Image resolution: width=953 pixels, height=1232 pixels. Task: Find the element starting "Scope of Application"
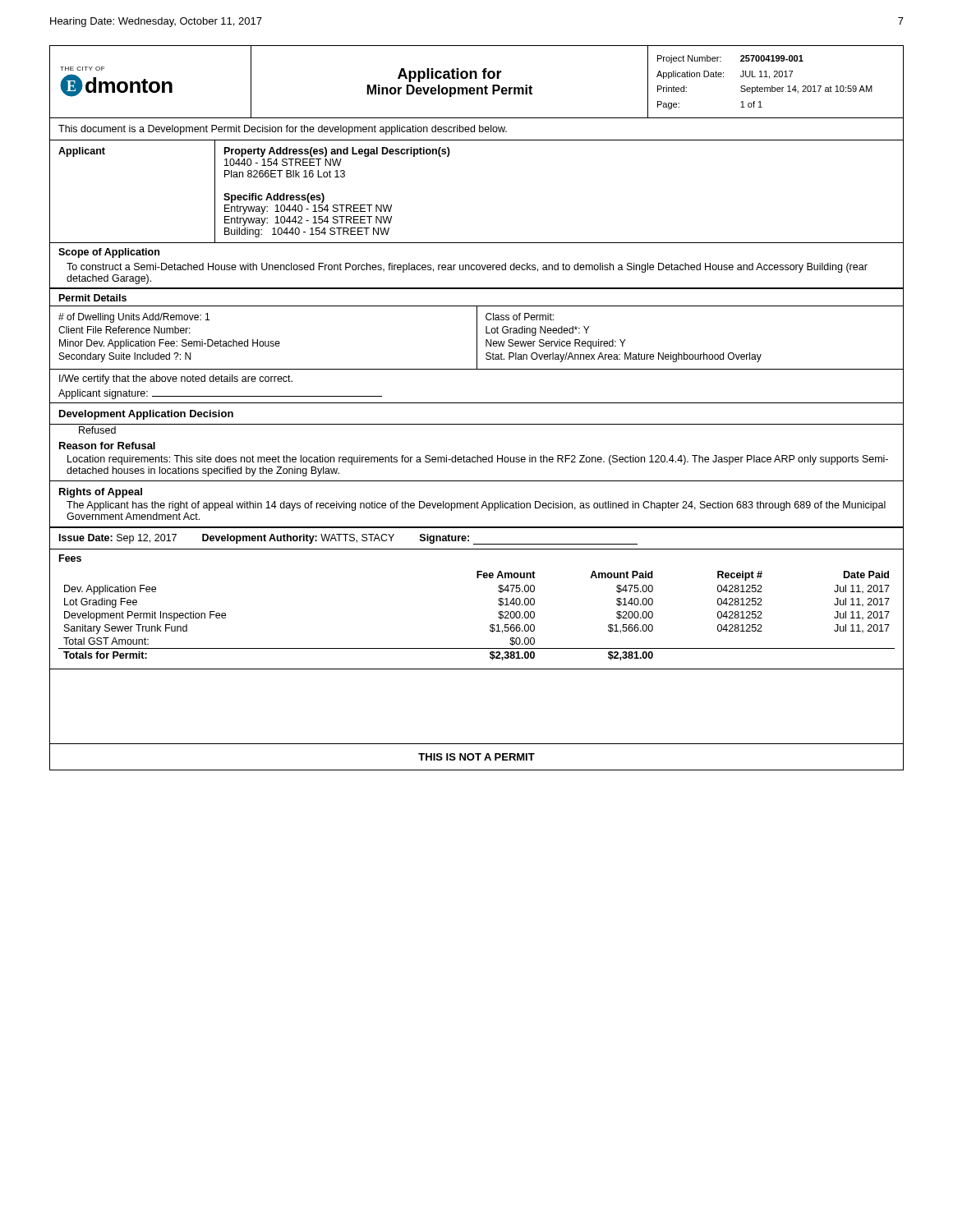pos(109,252)
